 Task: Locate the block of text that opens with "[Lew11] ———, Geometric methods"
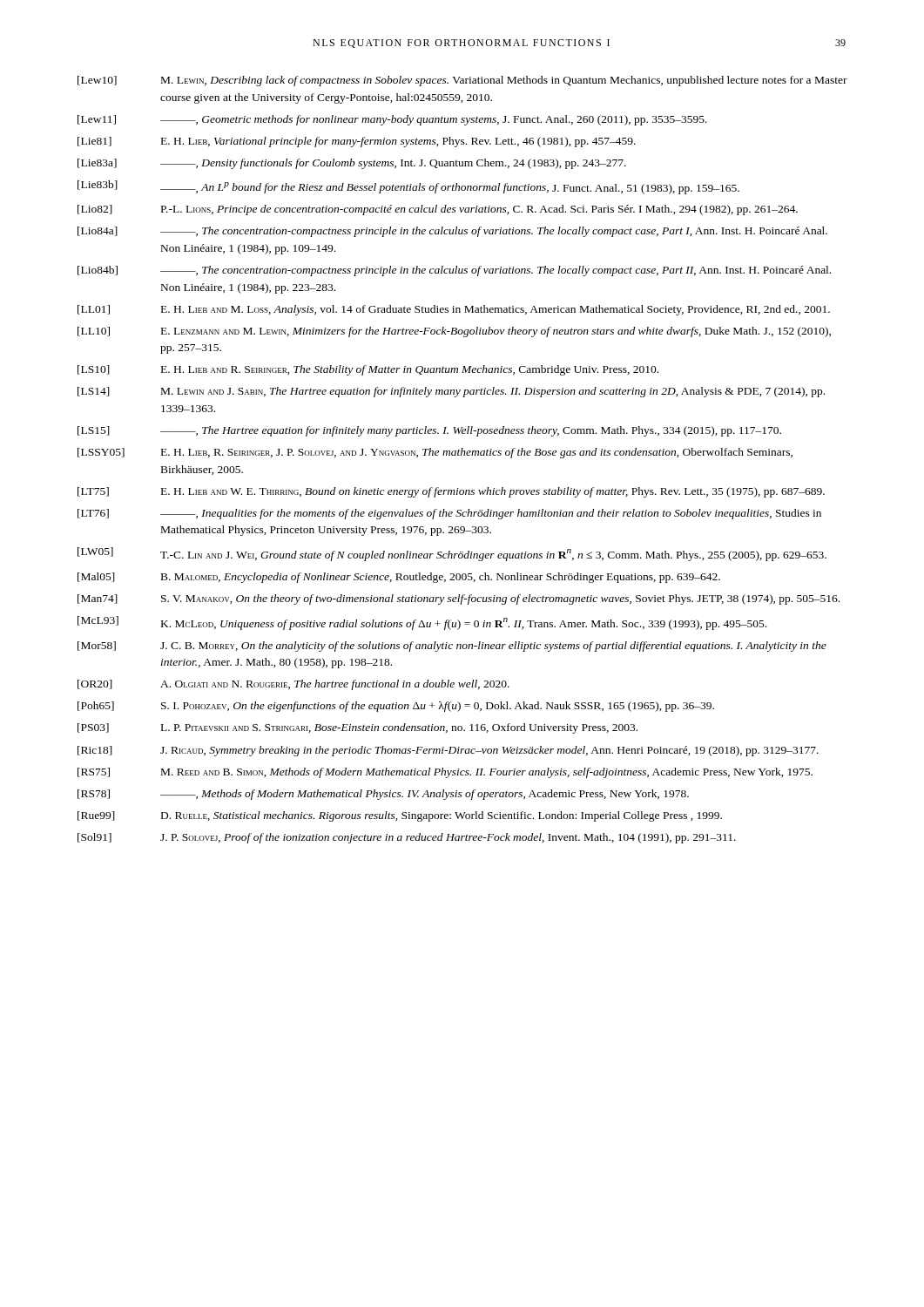[x=462, y=119]
